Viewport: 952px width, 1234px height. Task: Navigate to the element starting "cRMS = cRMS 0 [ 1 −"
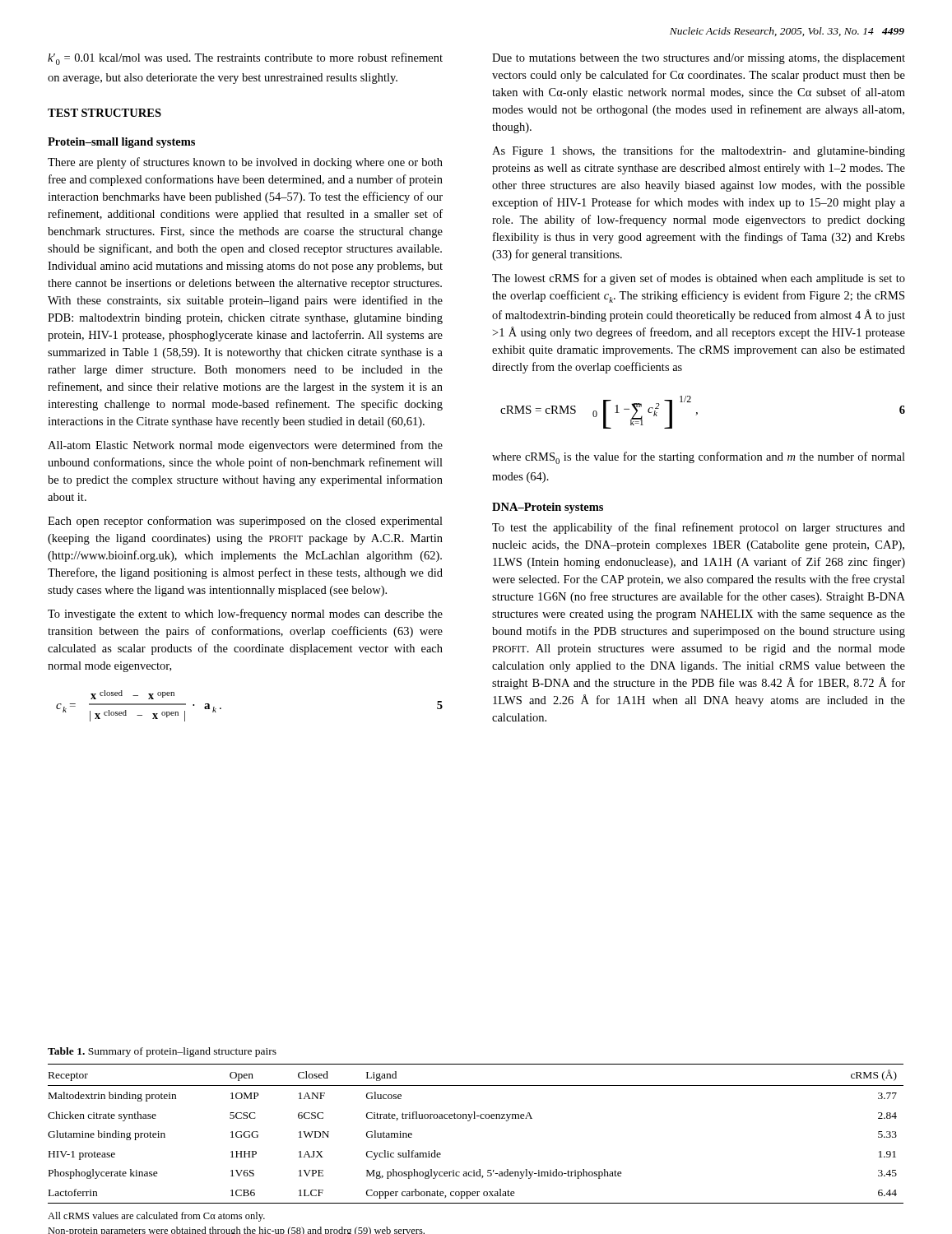coord(703,412)
